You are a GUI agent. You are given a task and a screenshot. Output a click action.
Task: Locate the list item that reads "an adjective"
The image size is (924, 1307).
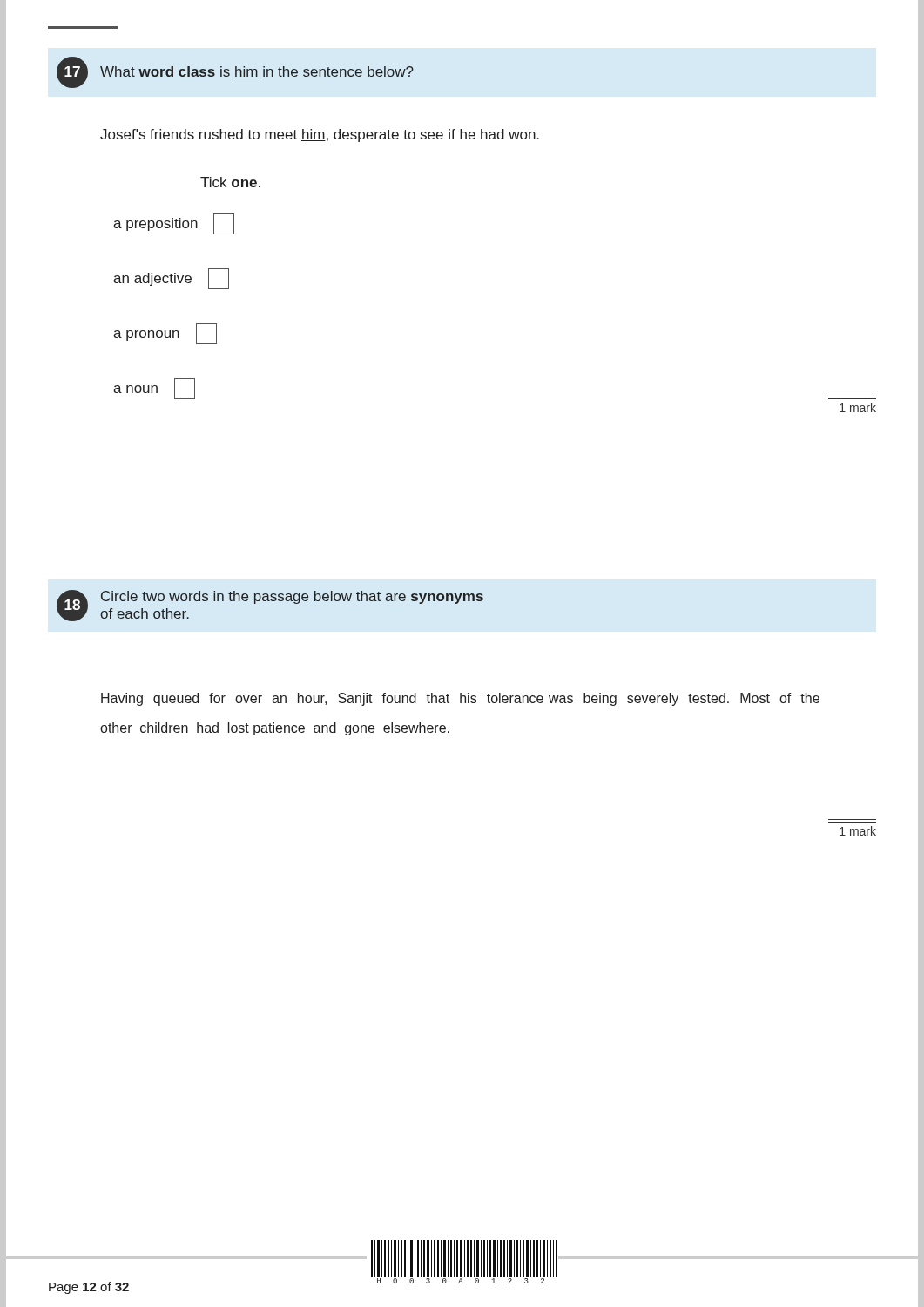coord(171,279)
